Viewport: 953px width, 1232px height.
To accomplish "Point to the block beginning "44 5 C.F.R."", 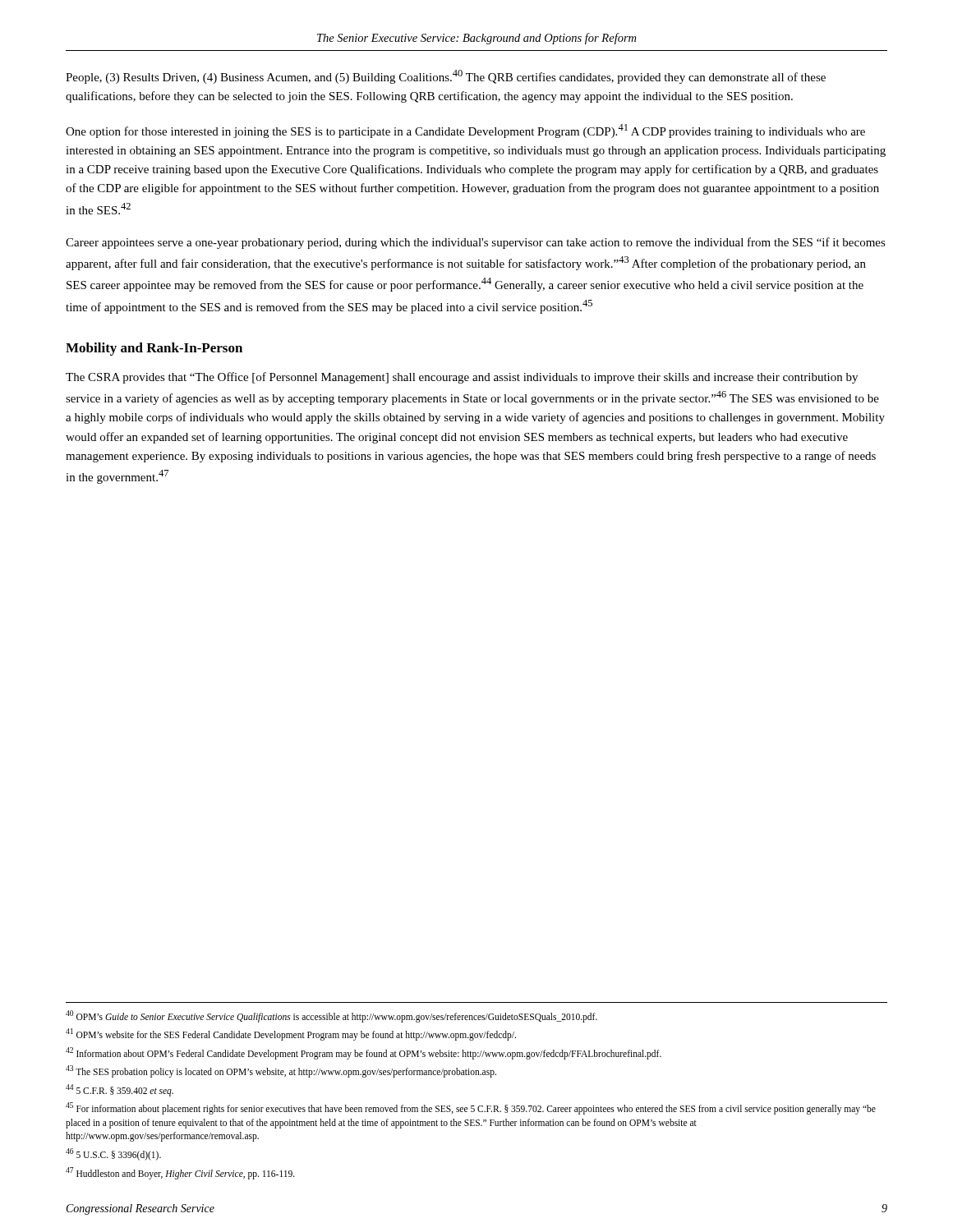I will click(120, 1089).
